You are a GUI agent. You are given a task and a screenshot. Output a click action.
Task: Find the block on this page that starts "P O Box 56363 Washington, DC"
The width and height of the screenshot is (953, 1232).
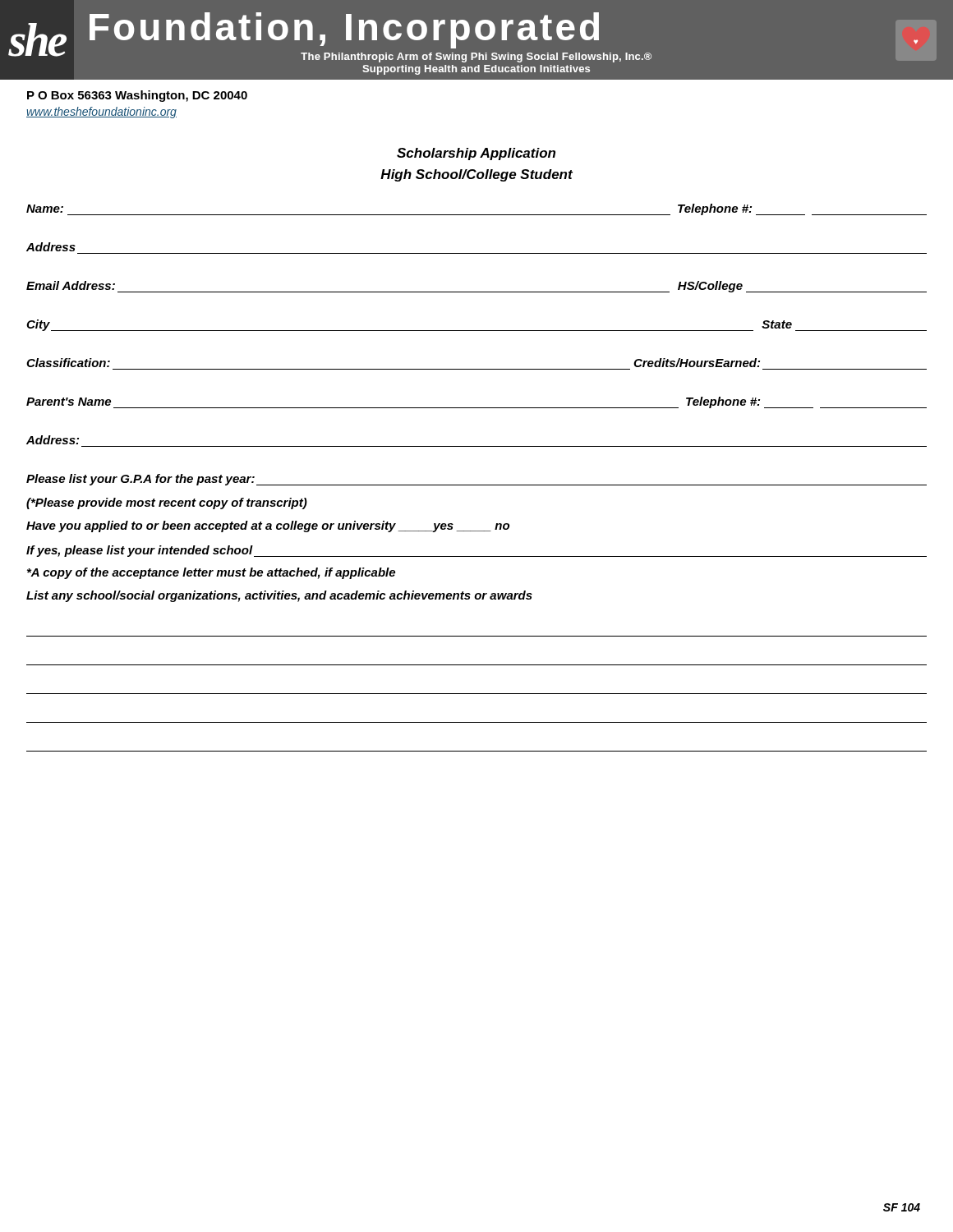(137, 95)
